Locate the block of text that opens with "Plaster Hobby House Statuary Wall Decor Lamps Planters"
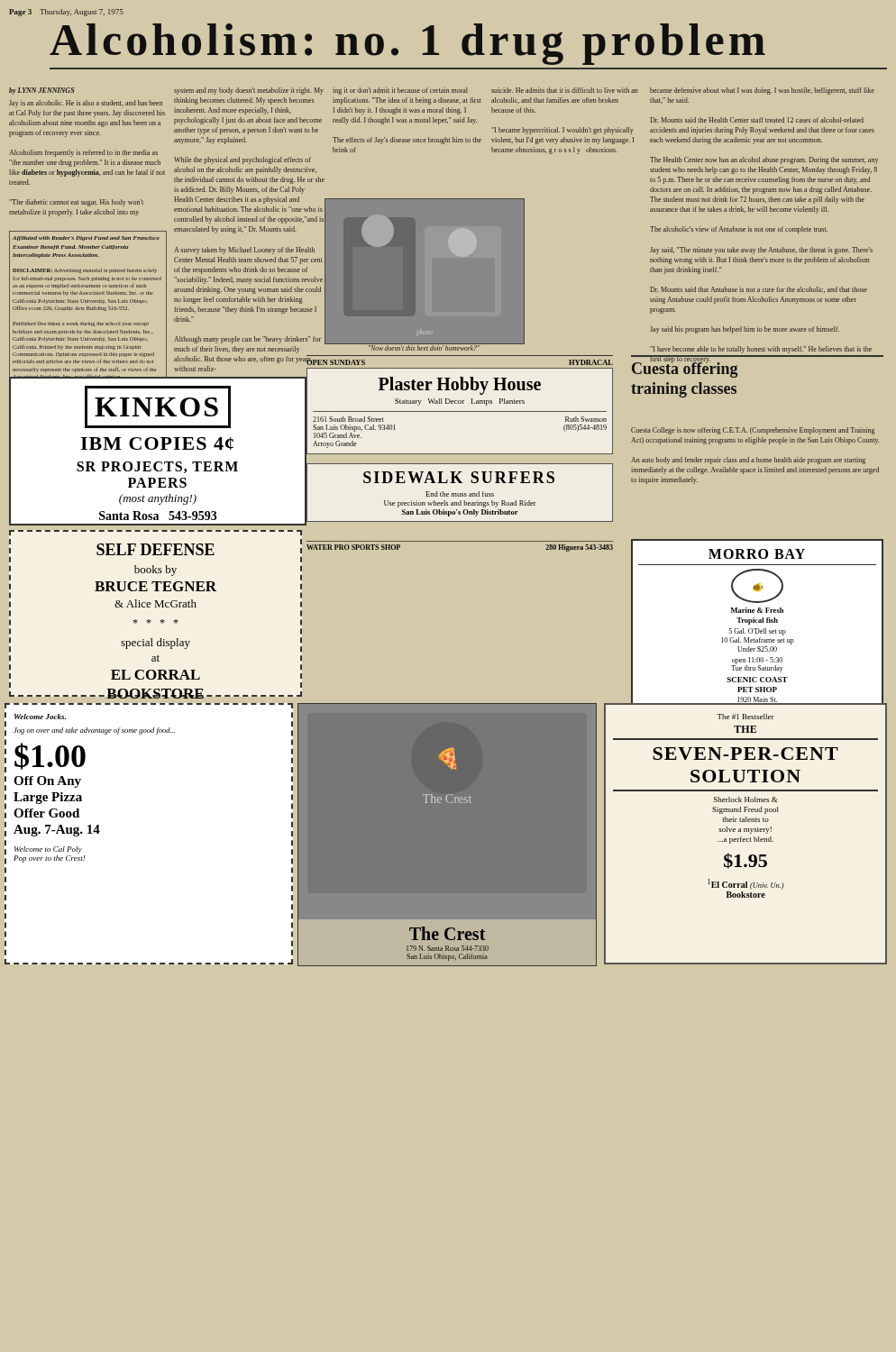This screenshot has height=1352, width=896. (x=460, y=411)
